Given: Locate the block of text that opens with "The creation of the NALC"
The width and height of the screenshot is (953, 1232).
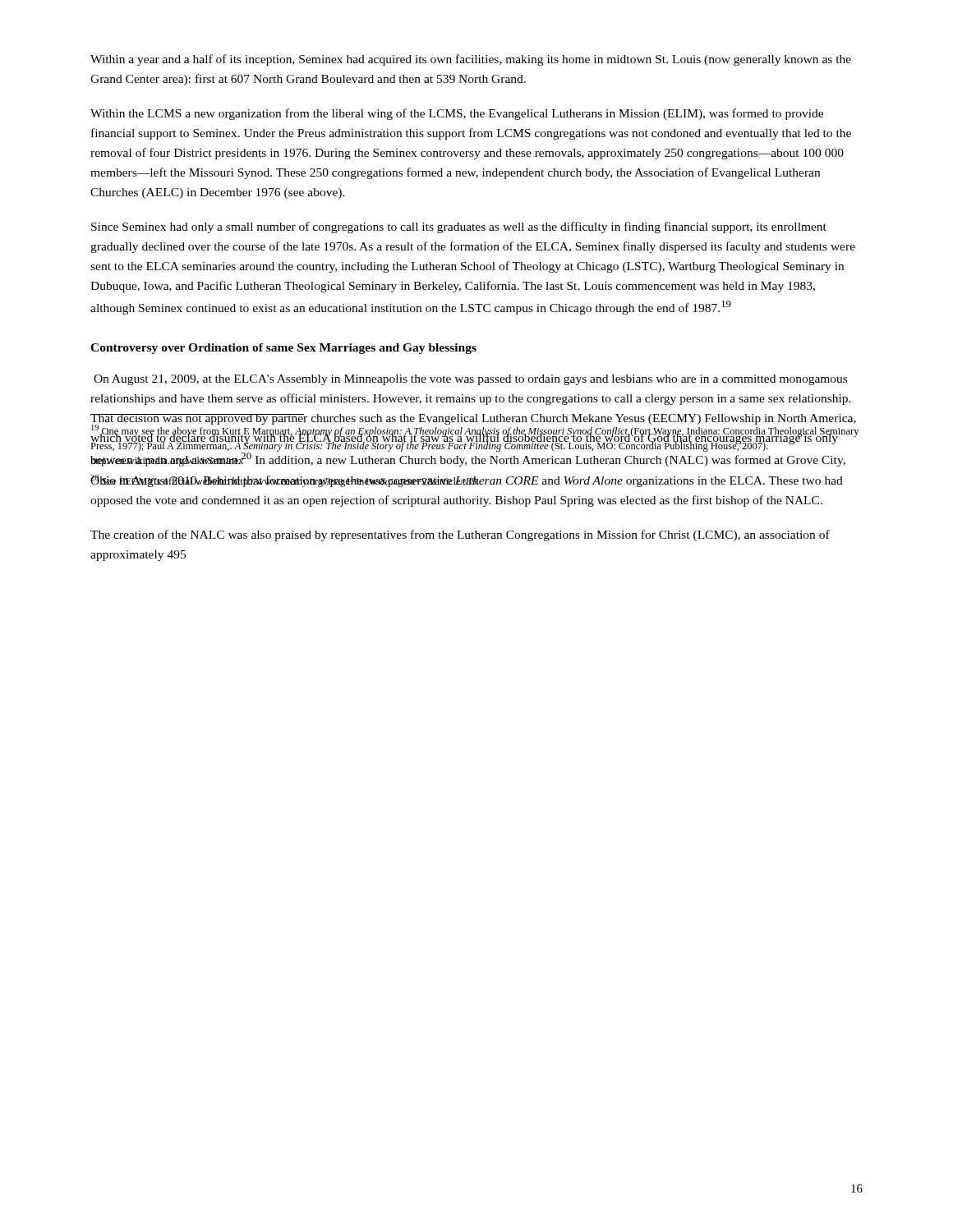Looking at the screenshot, I should [x=476, y=544].
